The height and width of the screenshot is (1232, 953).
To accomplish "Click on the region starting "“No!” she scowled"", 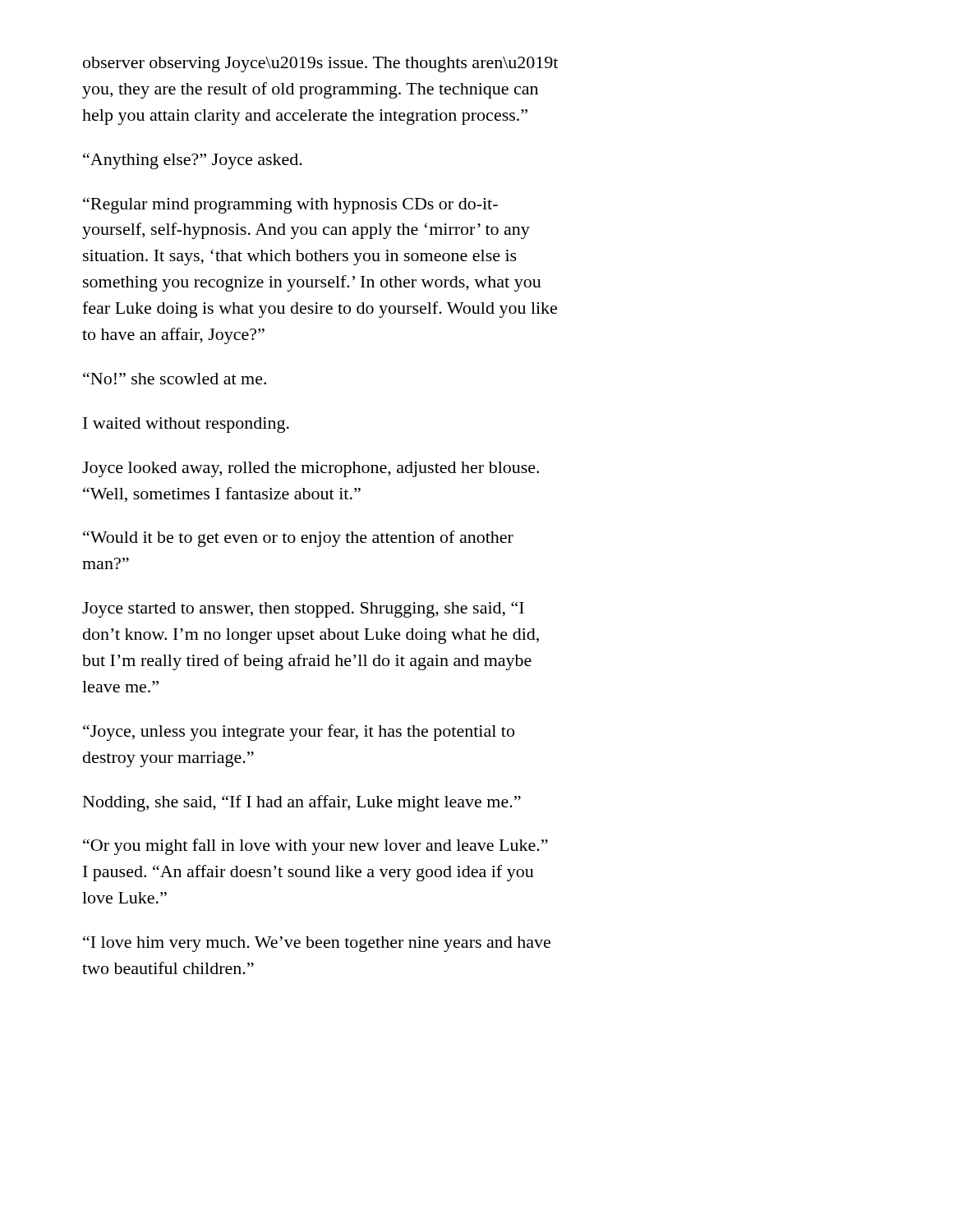I will [175, 378].
